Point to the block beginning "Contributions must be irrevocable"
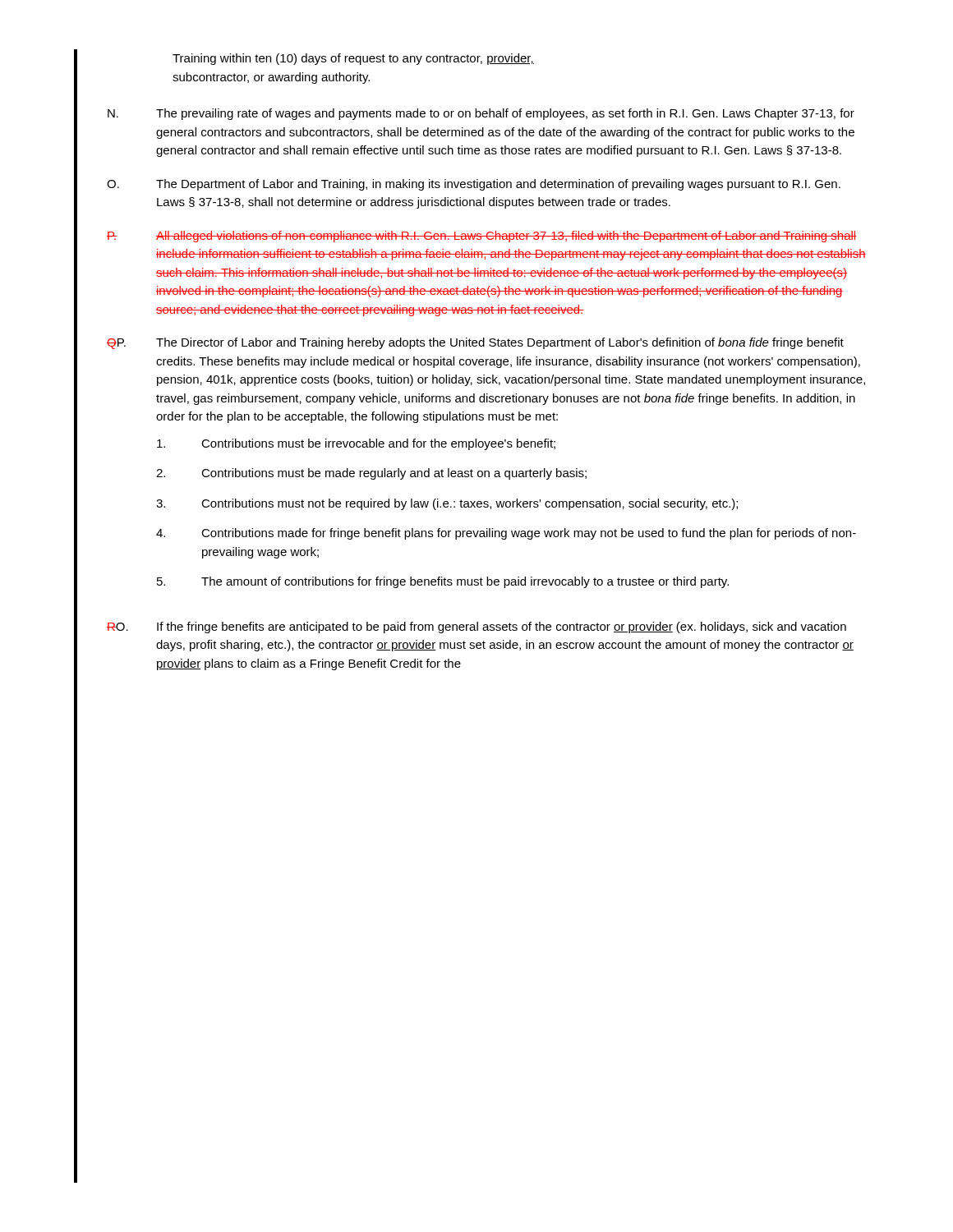 pos(513,443)
